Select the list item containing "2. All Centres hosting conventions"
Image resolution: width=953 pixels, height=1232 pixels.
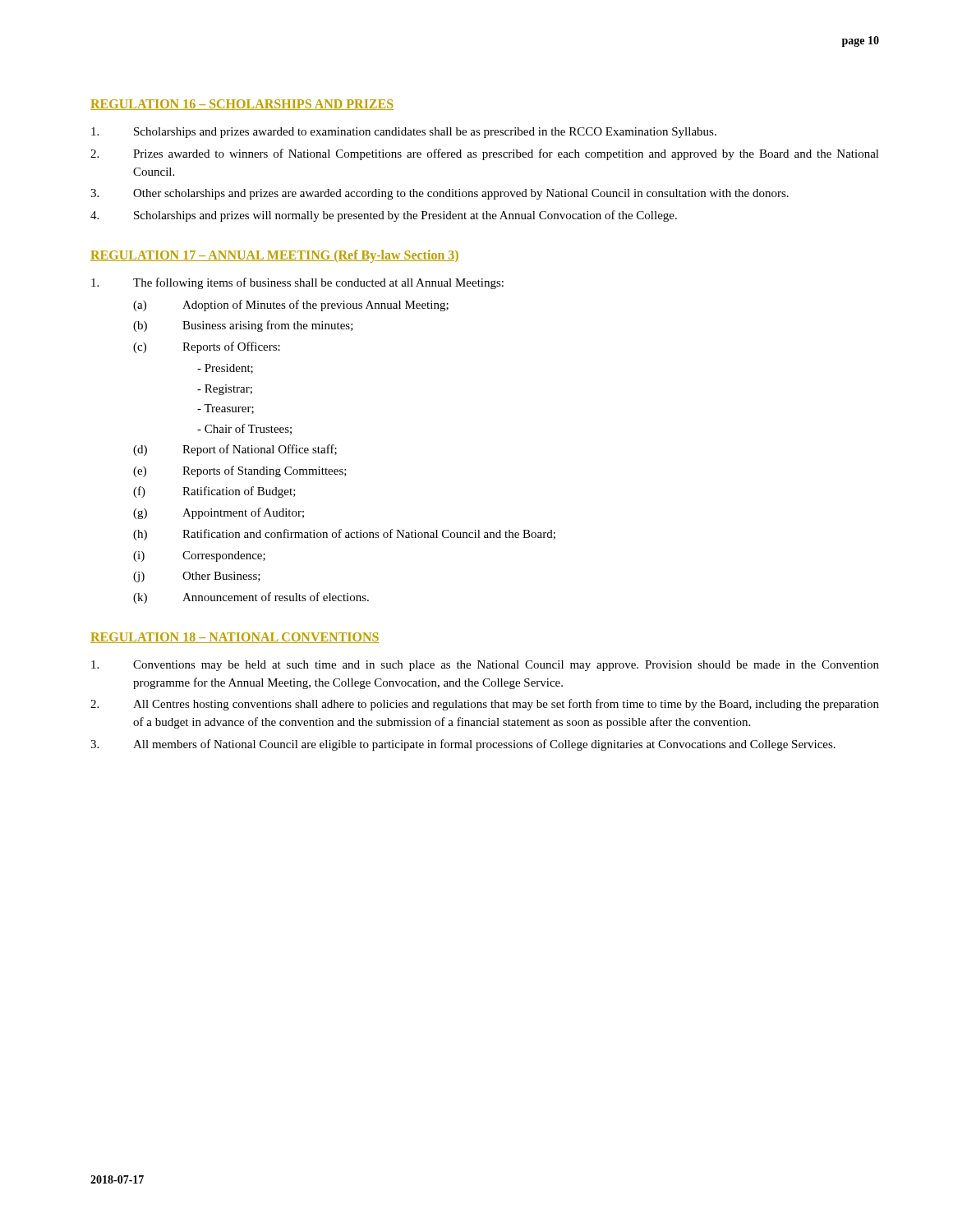[485, 714]
